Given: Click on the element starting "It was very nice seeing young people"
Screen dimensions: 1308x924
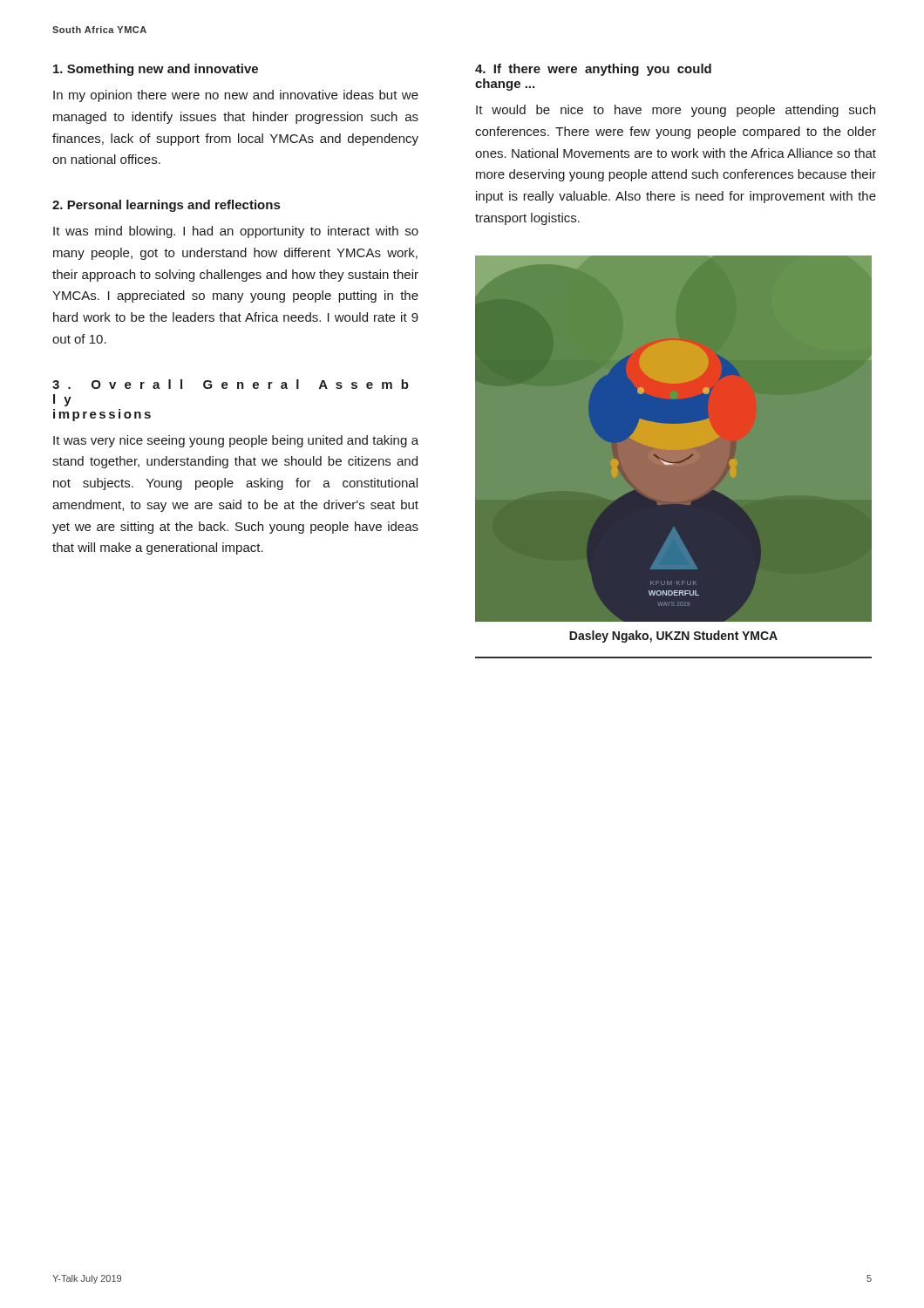Looking at the screenshot, I should (x=235, y=493).
